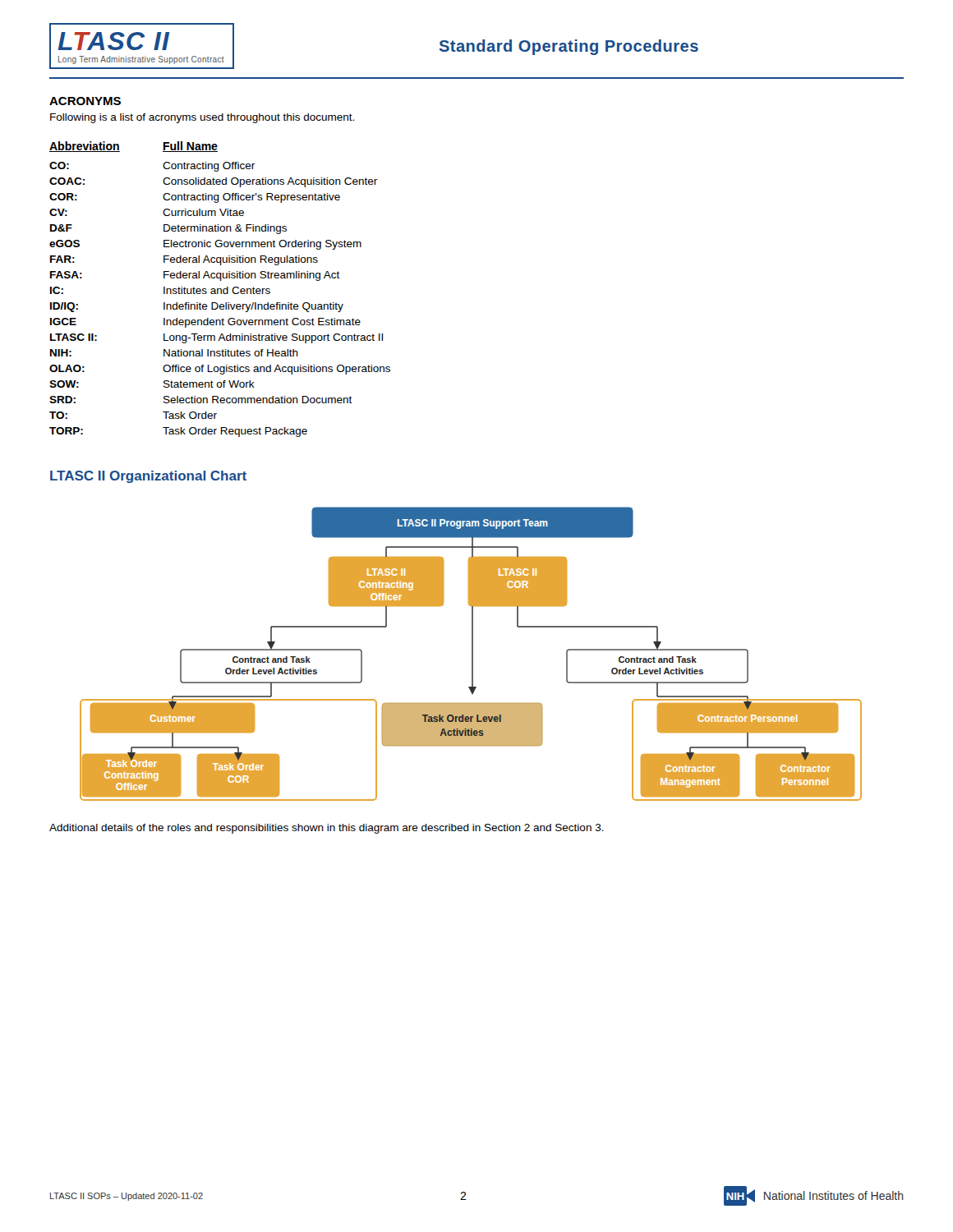Select the organizational chart

476,651
